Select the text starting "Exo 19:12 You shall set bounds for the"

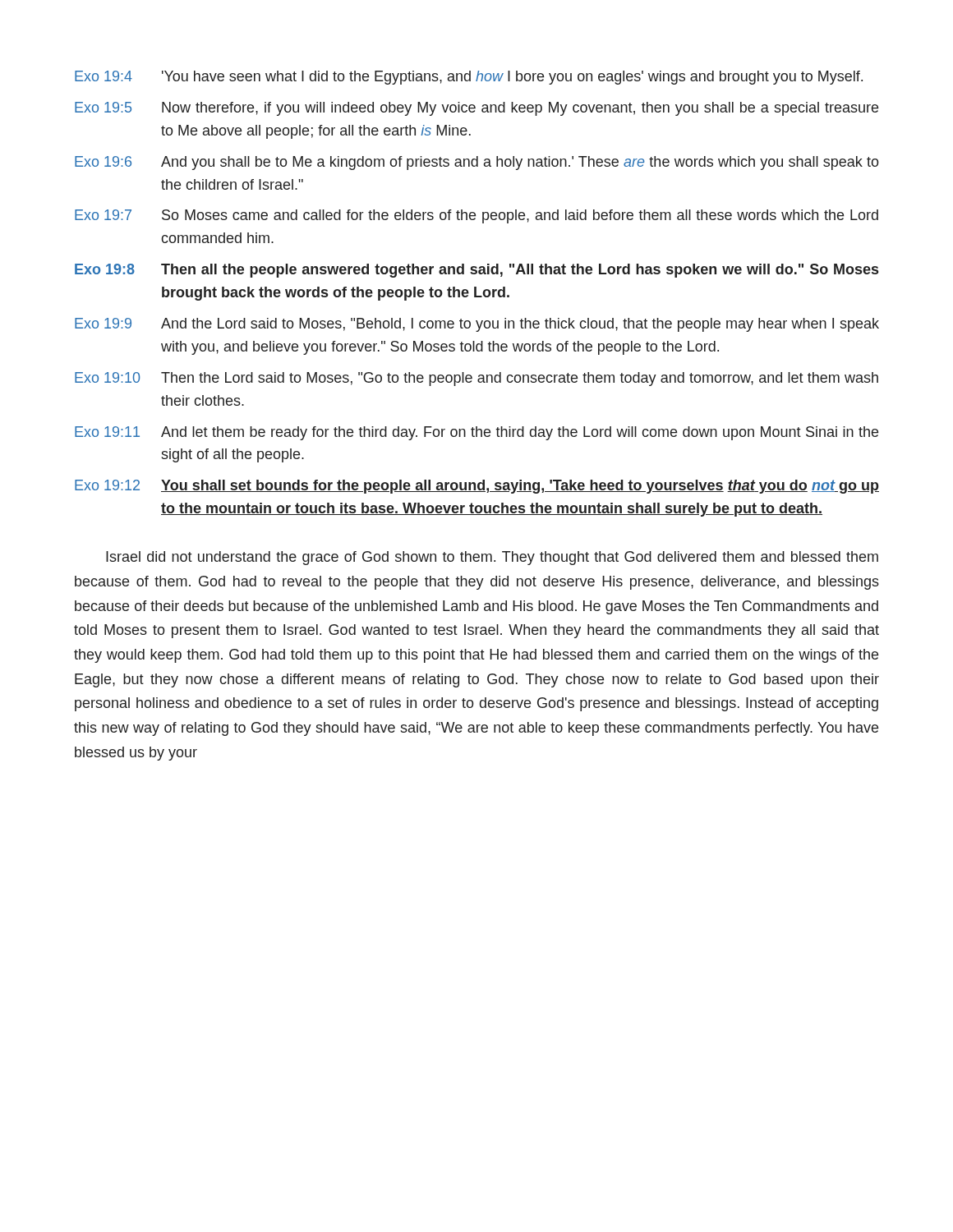[x=476, y=498]
